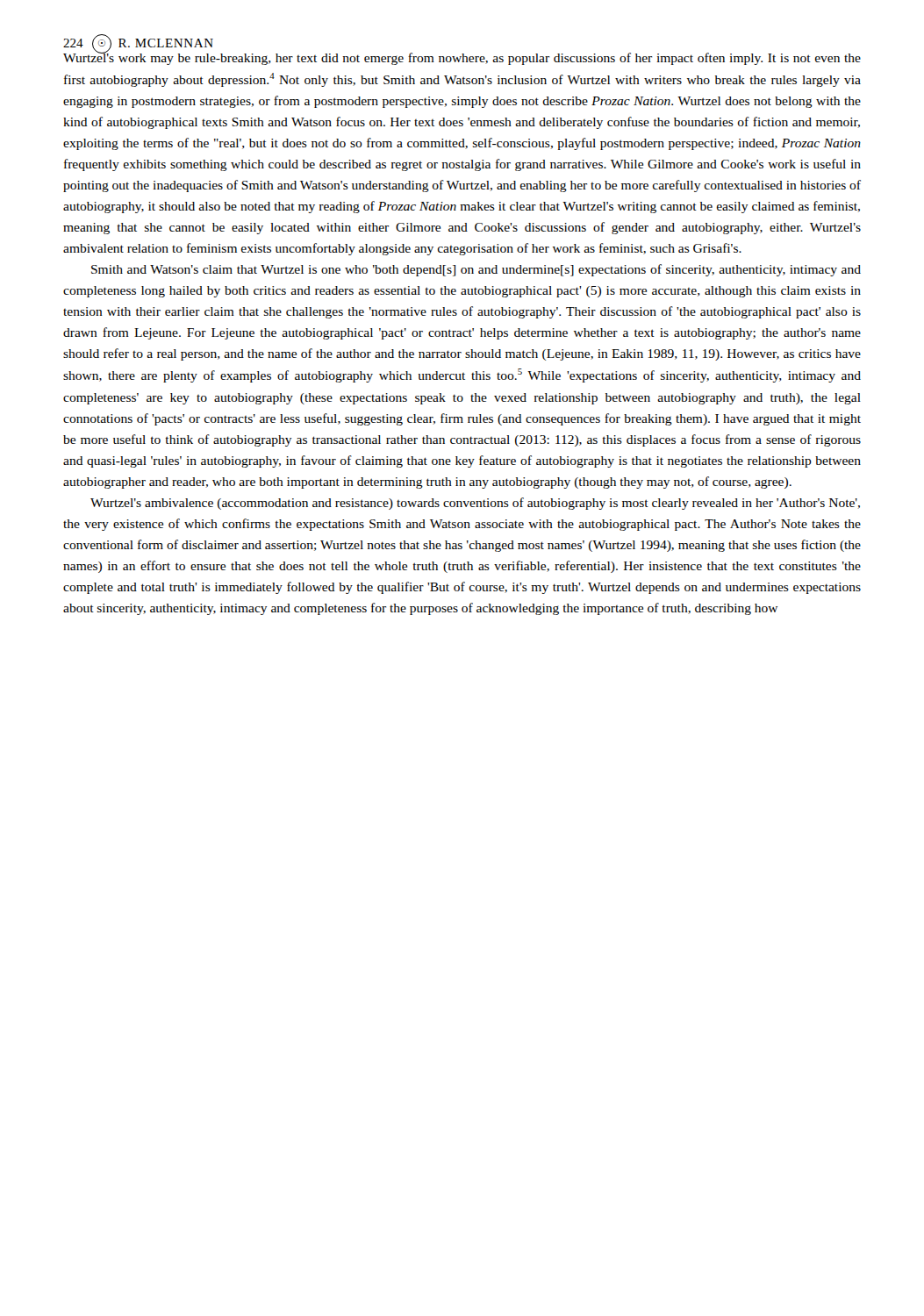Click on the text block that reads "Smith and Watson's claim that"
Viewport: 924px width, 1316px height.
[x=462, y=376]
